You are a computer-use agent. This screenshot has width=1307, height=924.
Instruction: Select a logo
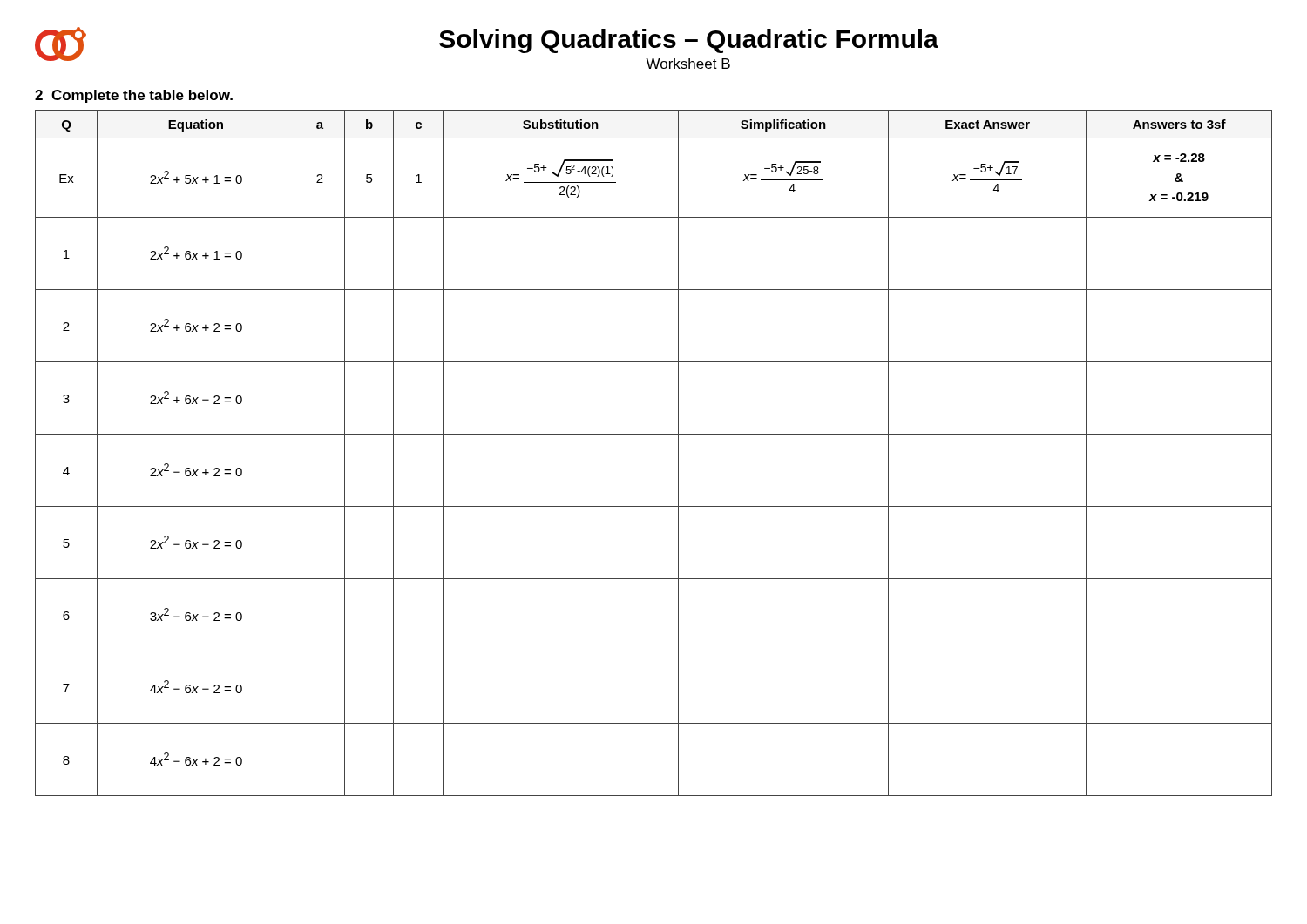click(62, 53)
